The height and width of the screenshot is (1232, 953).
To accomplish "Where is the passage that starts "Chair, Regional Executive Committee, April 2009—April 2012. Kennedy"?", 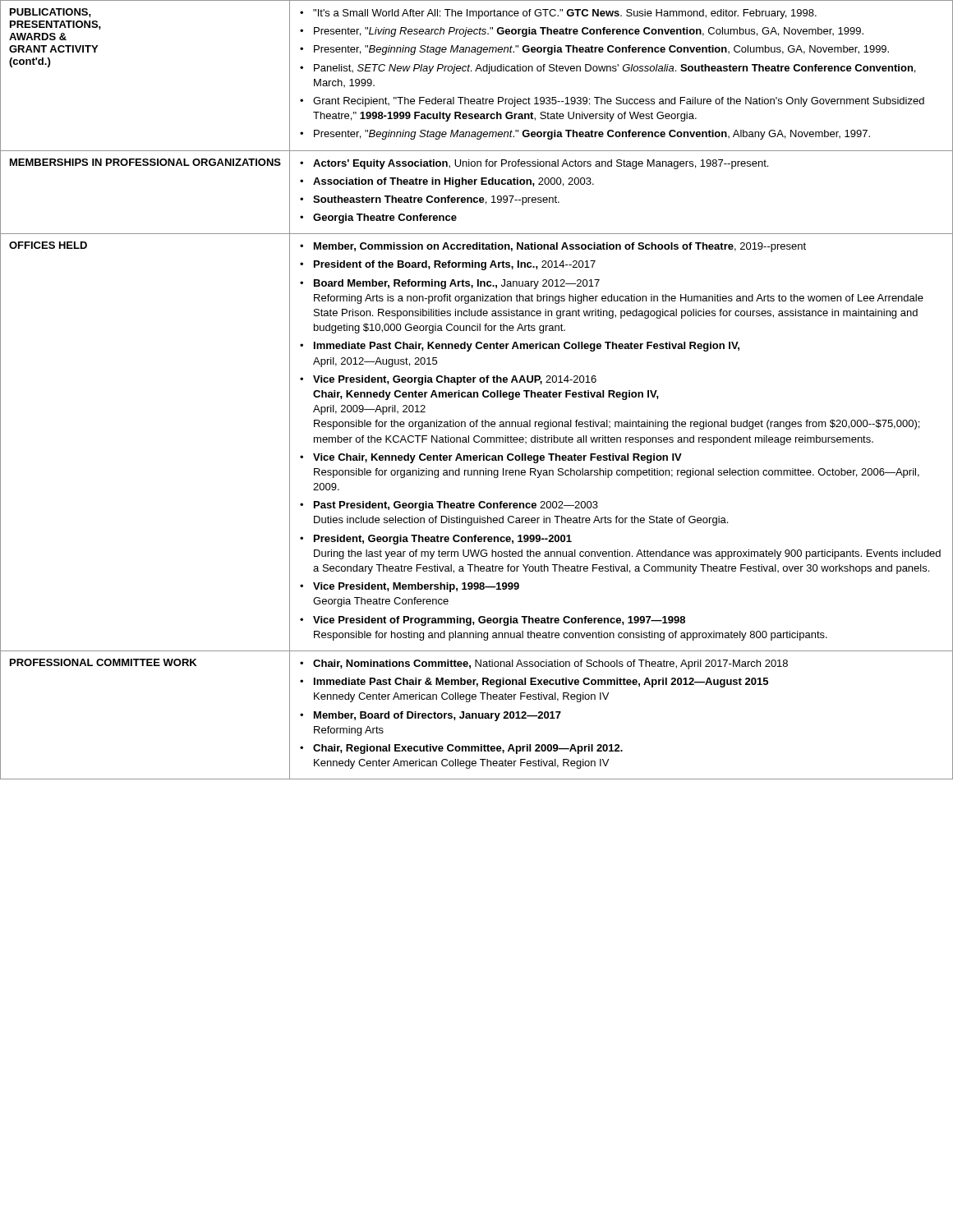I will click(x=468, y=755).
